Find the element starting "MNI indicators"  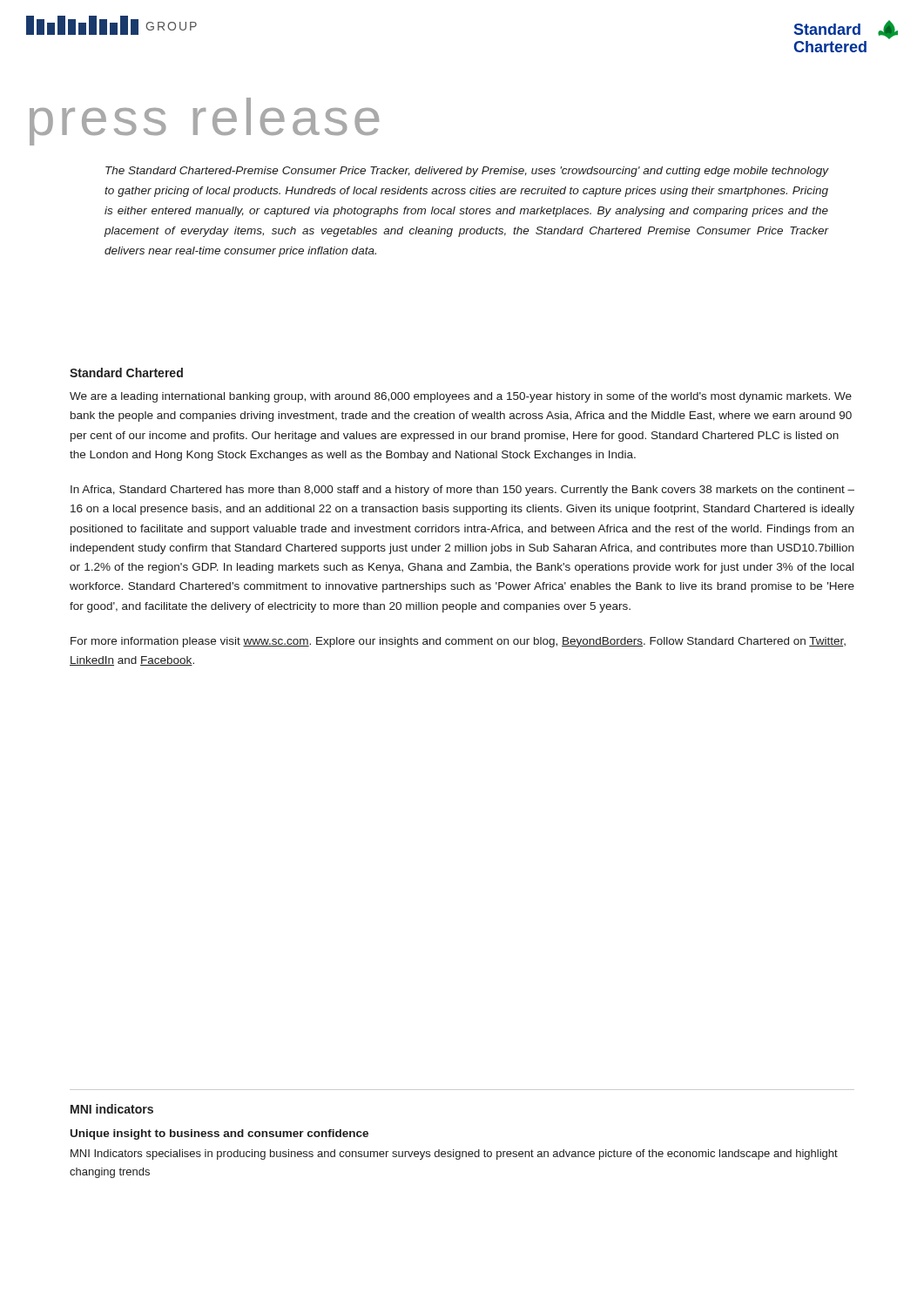(x=112, y=1109)
